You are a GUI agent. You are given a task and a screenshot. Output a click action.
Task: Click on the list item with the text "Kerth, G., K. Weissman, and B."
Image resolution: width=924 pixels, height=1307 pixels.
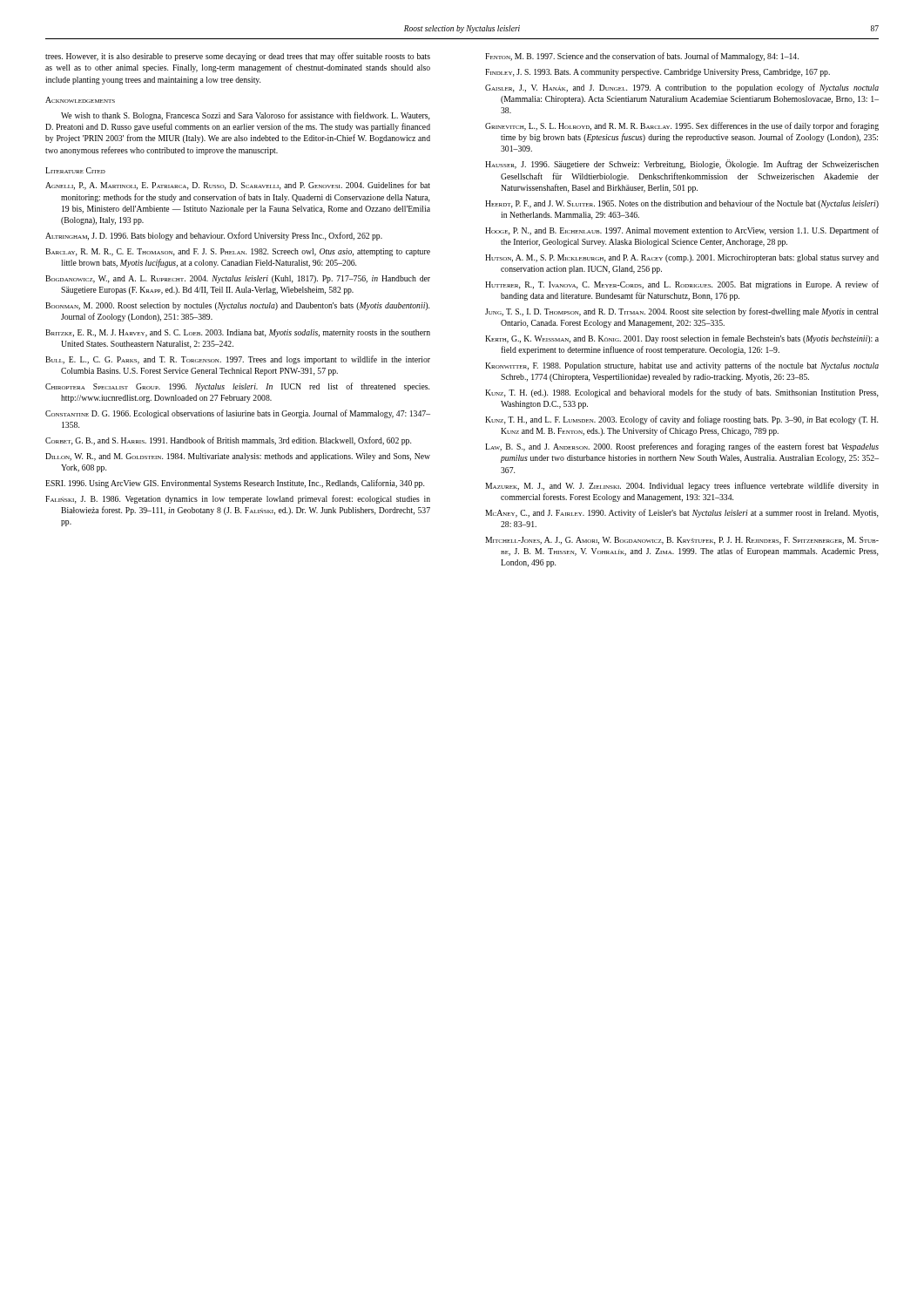click(x=682, y=344)
